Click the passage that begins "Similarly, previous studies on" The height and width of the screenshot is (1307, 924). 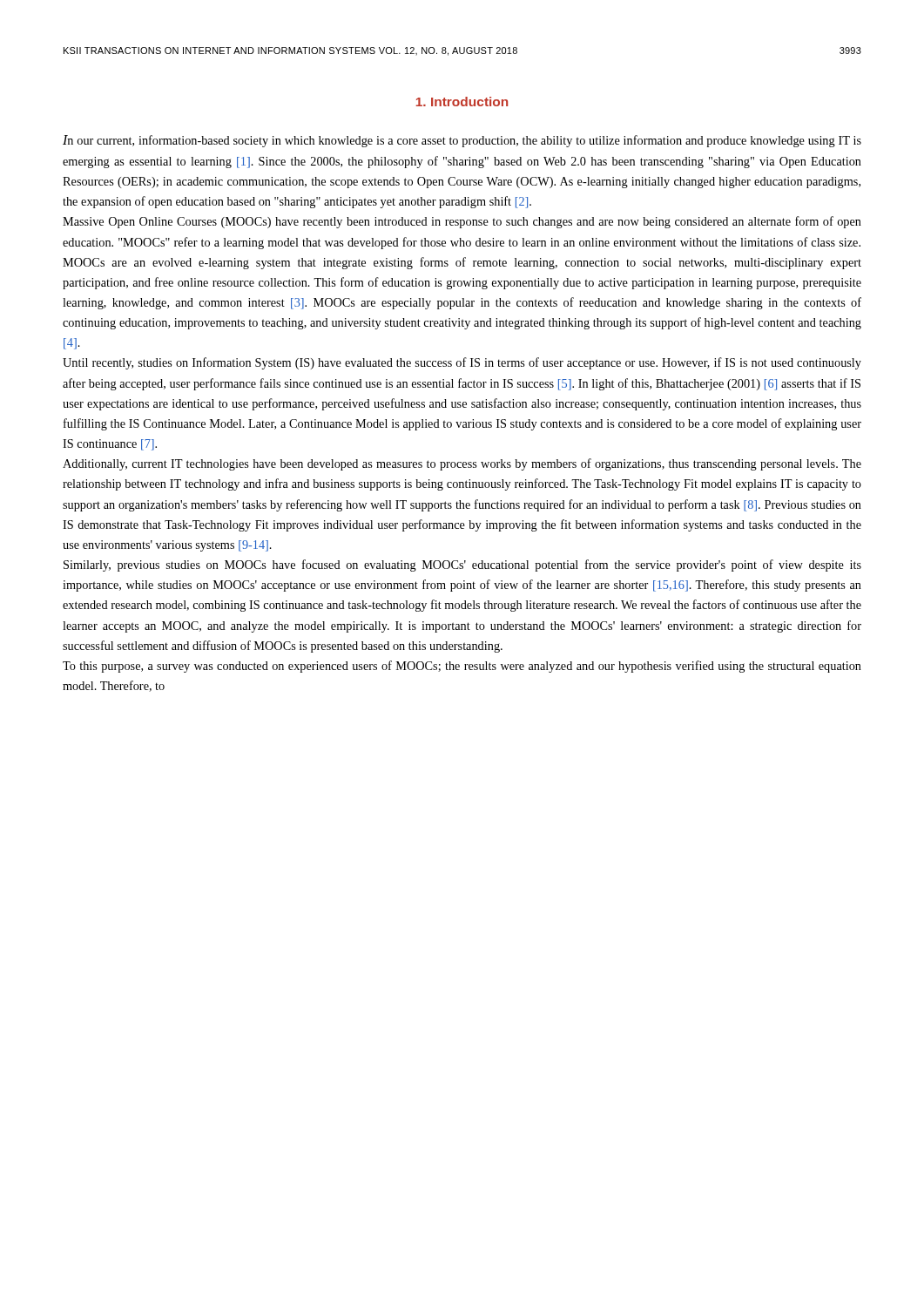[x=462, y=606]
